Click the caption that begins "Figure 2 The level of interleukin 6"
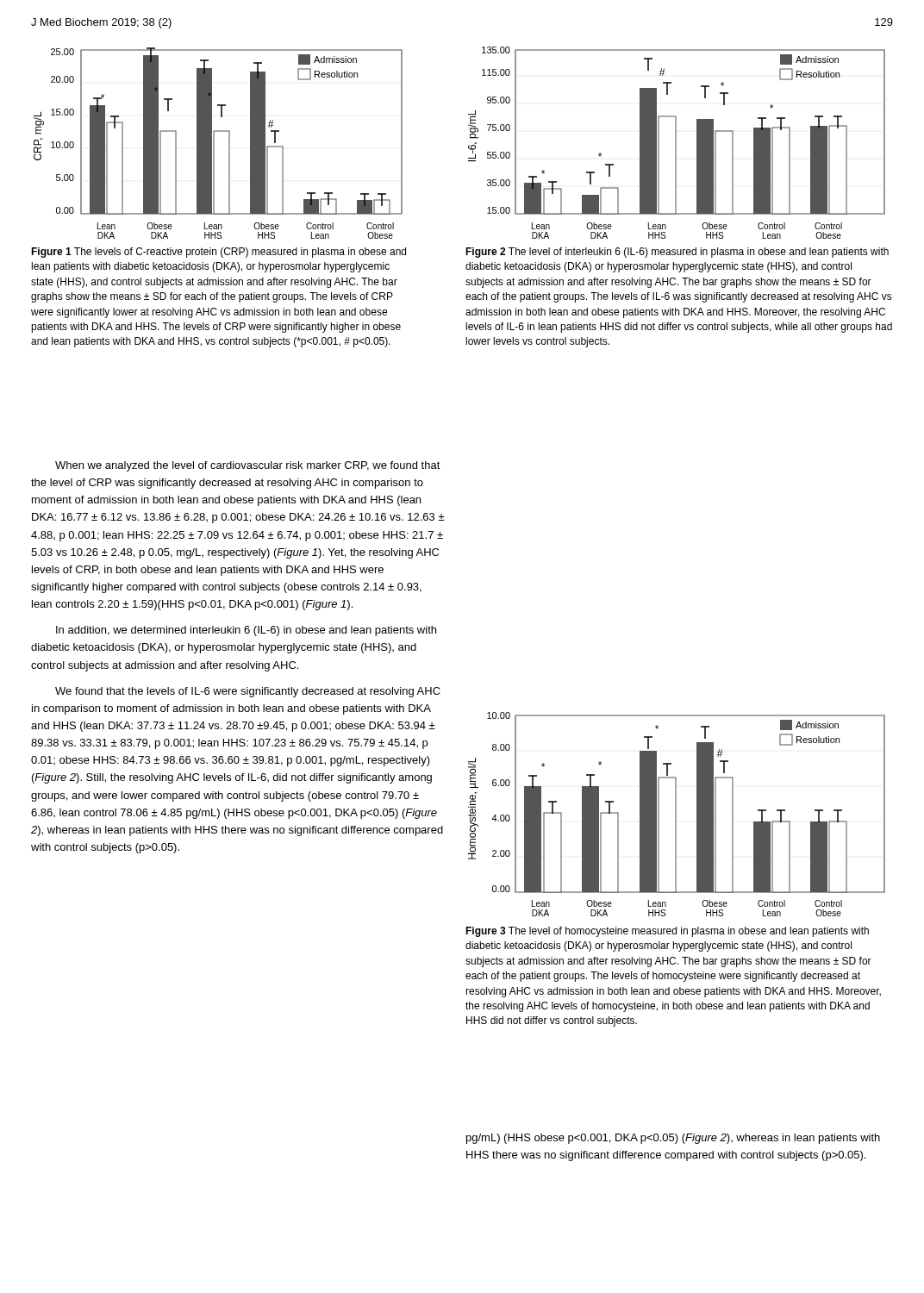The height and width of the screenshot is (1293, 924). coord(679,297)
